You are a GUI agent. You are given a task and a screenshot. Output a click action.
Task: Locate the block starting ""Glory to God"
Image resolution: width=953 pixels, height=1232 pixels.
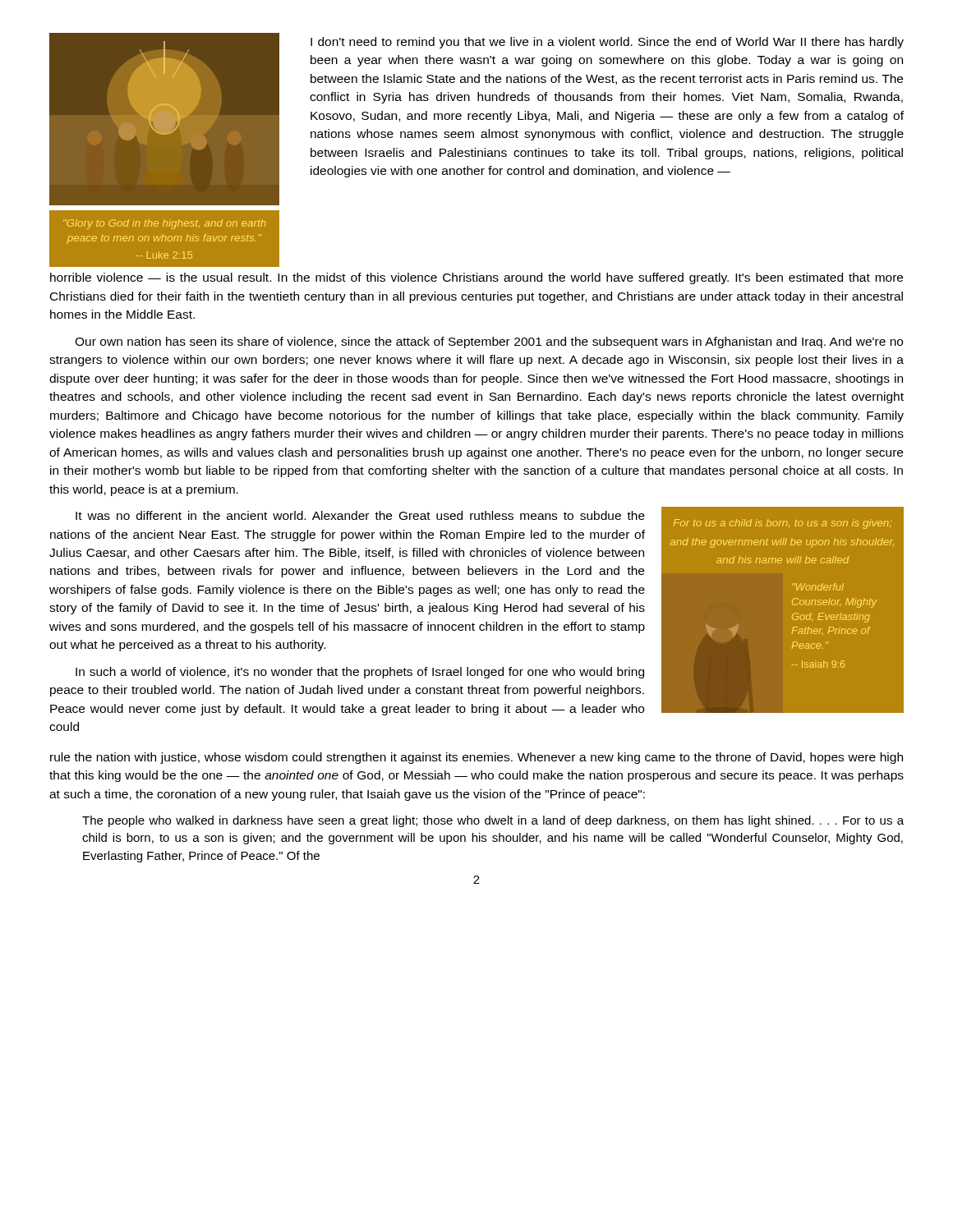[164, 240]
